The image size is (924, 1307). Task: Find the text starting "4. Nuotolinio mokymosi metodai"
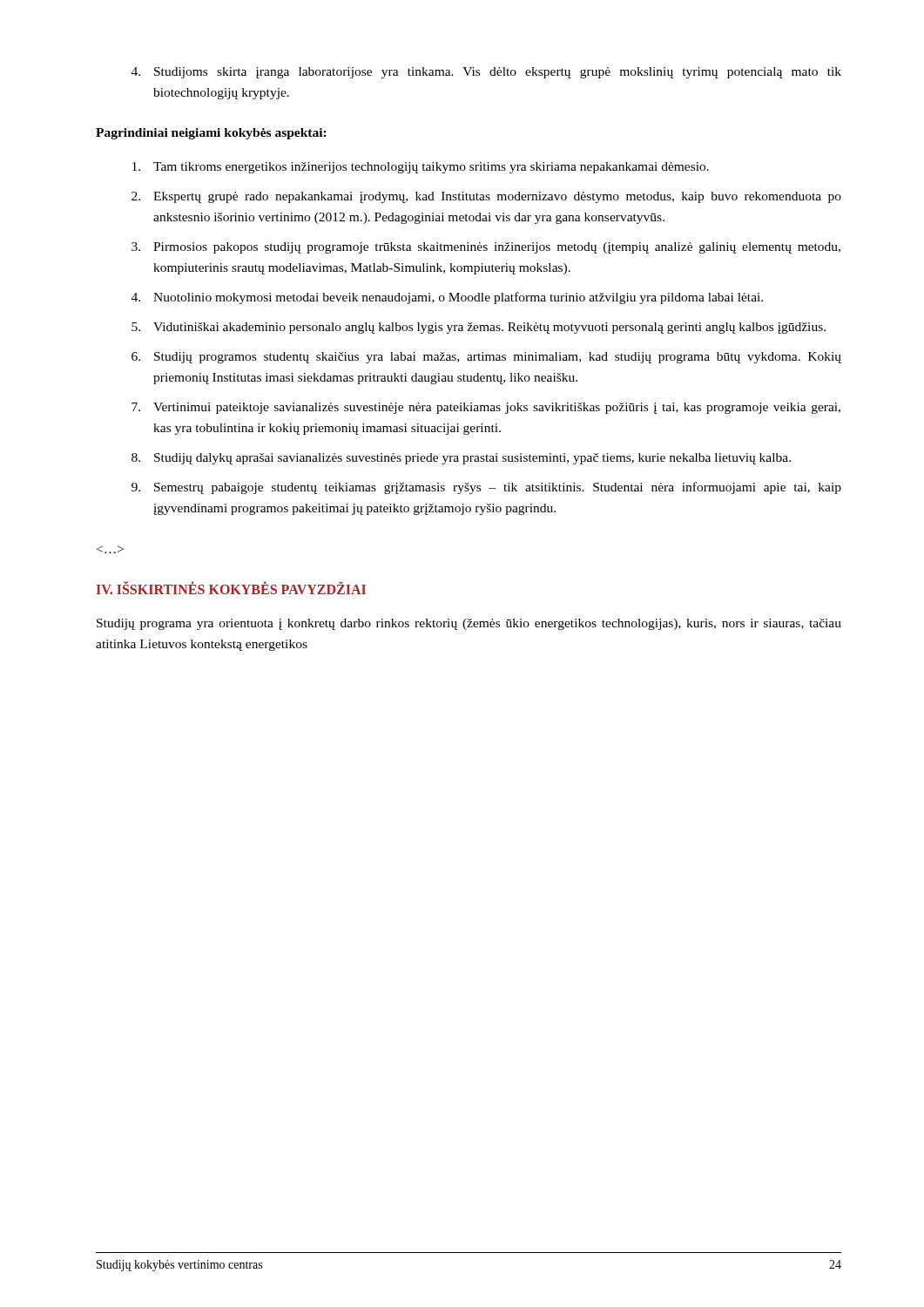pyautogui.click(x=469, y=297)
